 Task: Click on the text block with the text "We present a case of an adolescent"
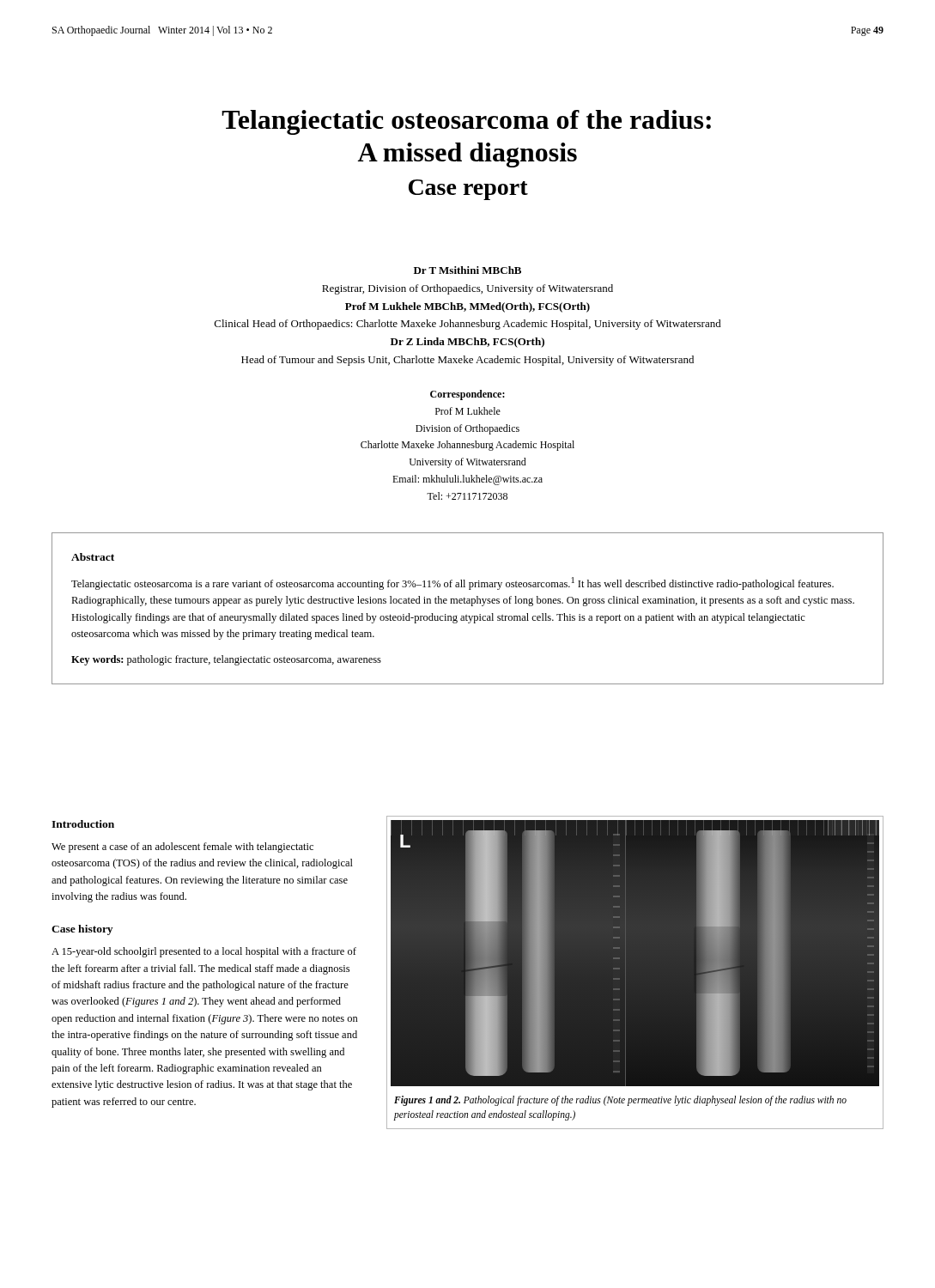[206, 872]
